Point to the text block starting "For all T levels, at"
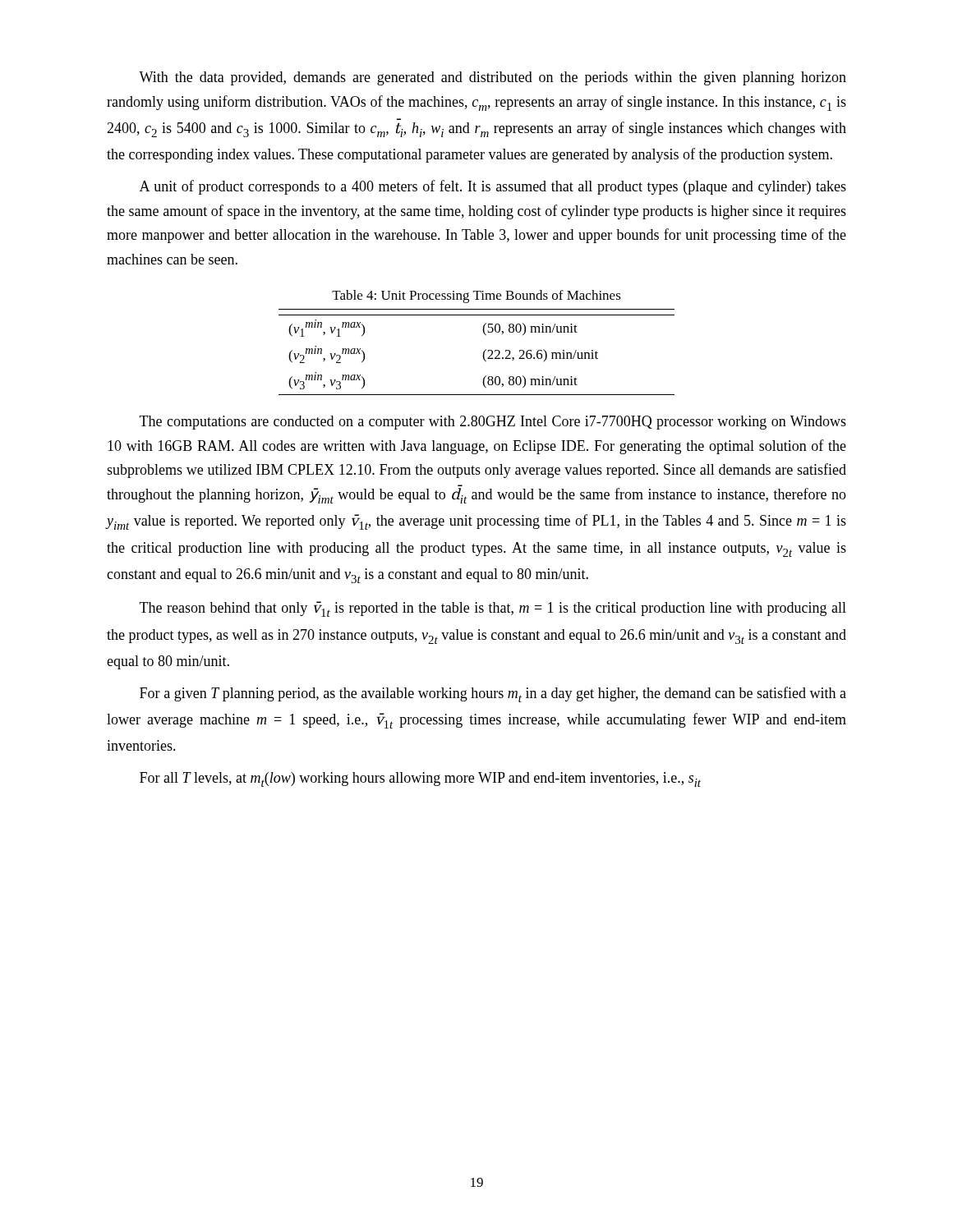The width and height of the screenshot is (953, 1232). pos(476,780)
